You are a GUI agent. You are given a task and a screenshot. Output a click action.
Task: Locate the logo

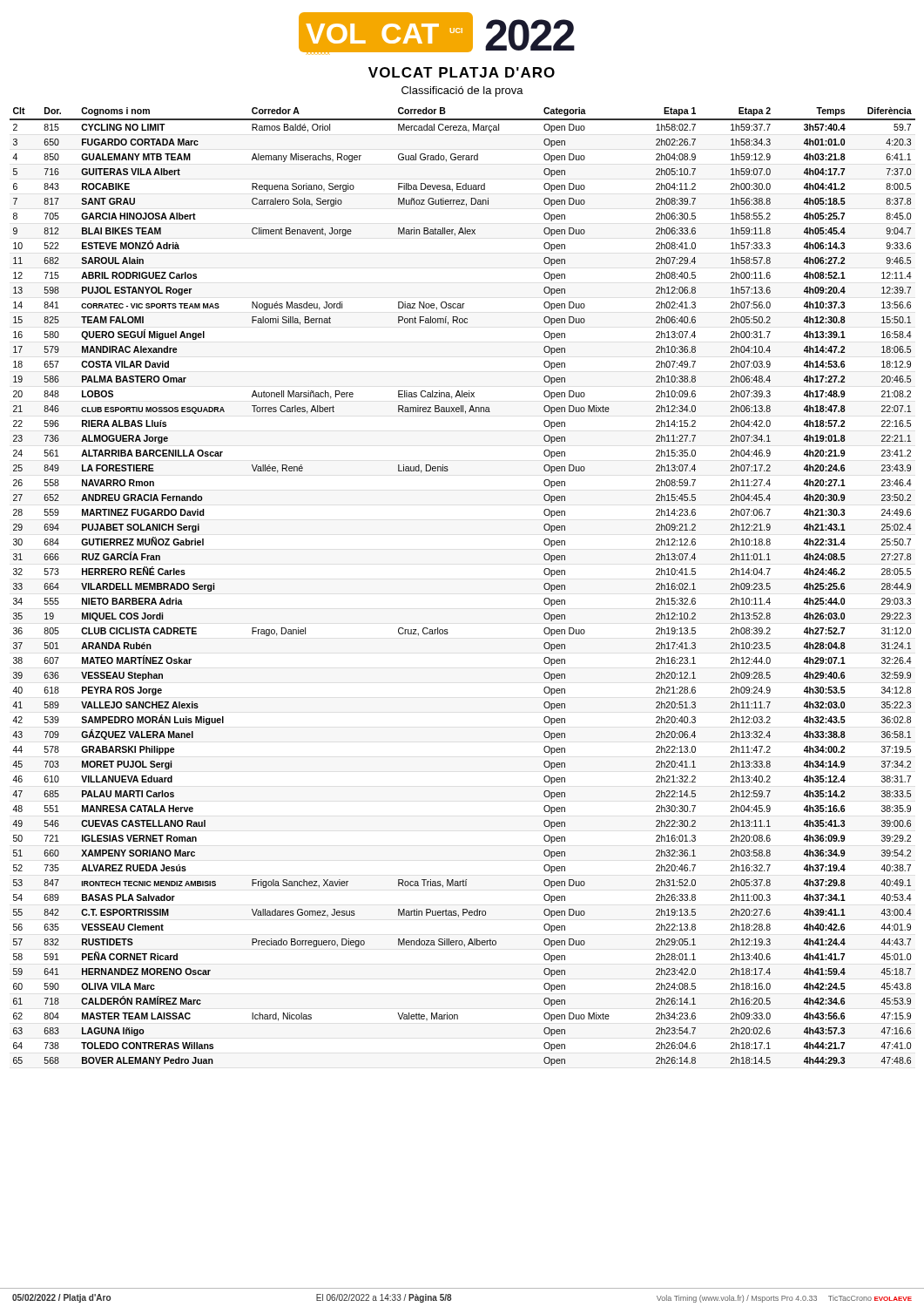[462, 33]
